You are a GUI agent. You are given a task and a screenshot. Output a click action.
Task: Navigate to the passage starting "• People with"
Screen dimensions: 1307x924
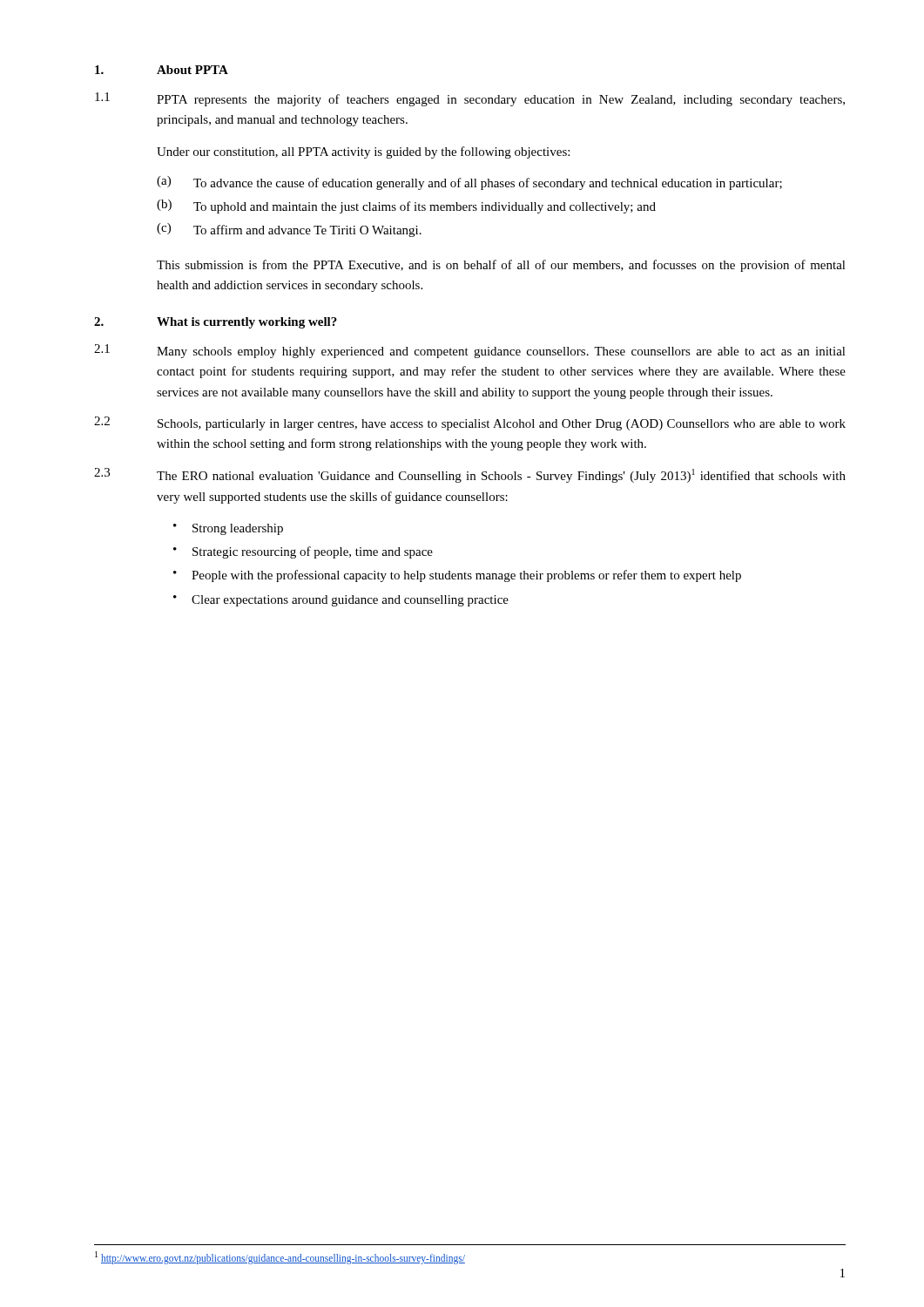(x=509, y=576)
